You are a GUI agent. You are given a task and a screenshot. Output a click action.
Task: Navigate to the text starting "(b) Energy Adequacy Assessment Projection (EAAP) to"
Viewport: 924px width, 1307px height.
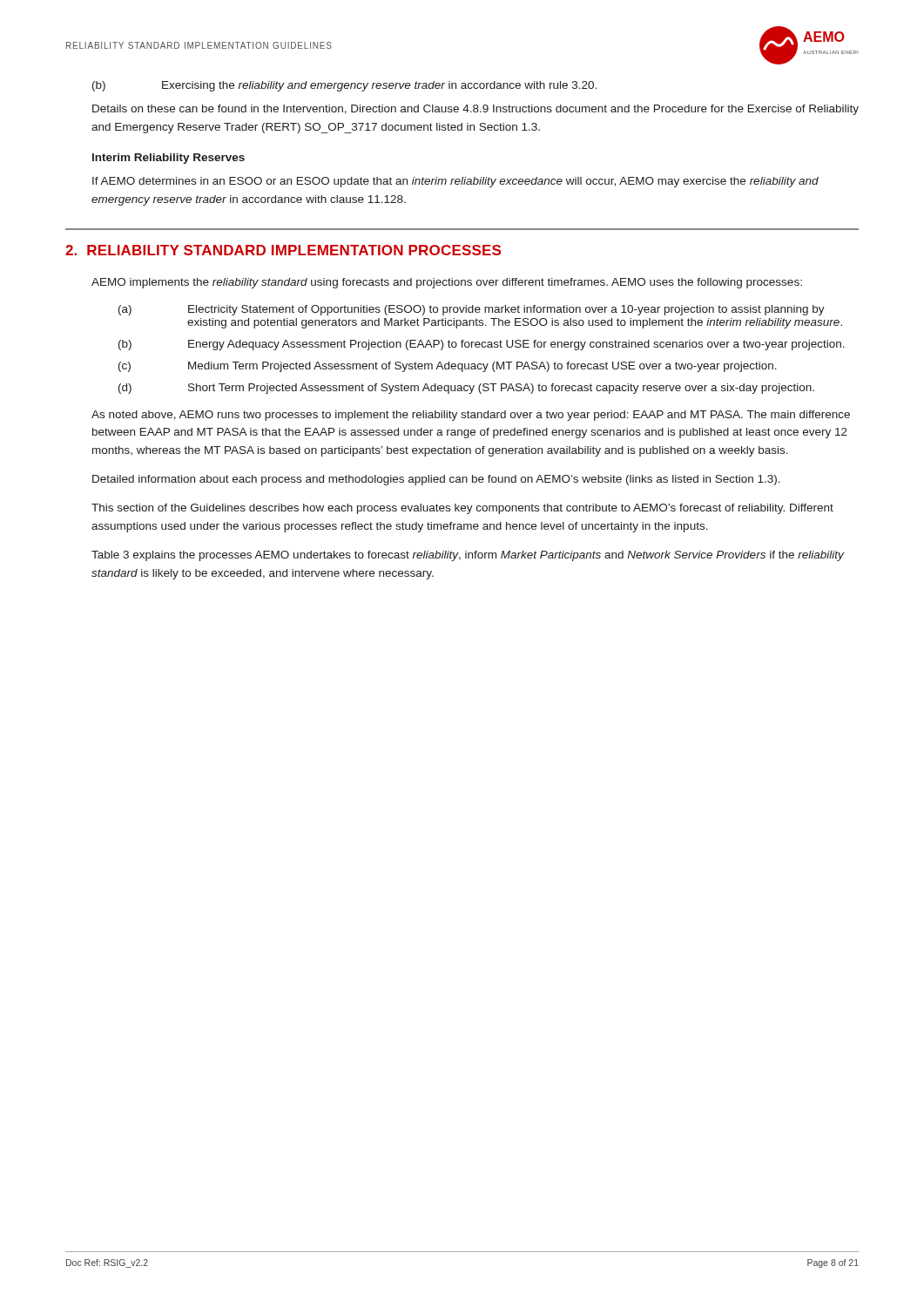click(475, 343)
